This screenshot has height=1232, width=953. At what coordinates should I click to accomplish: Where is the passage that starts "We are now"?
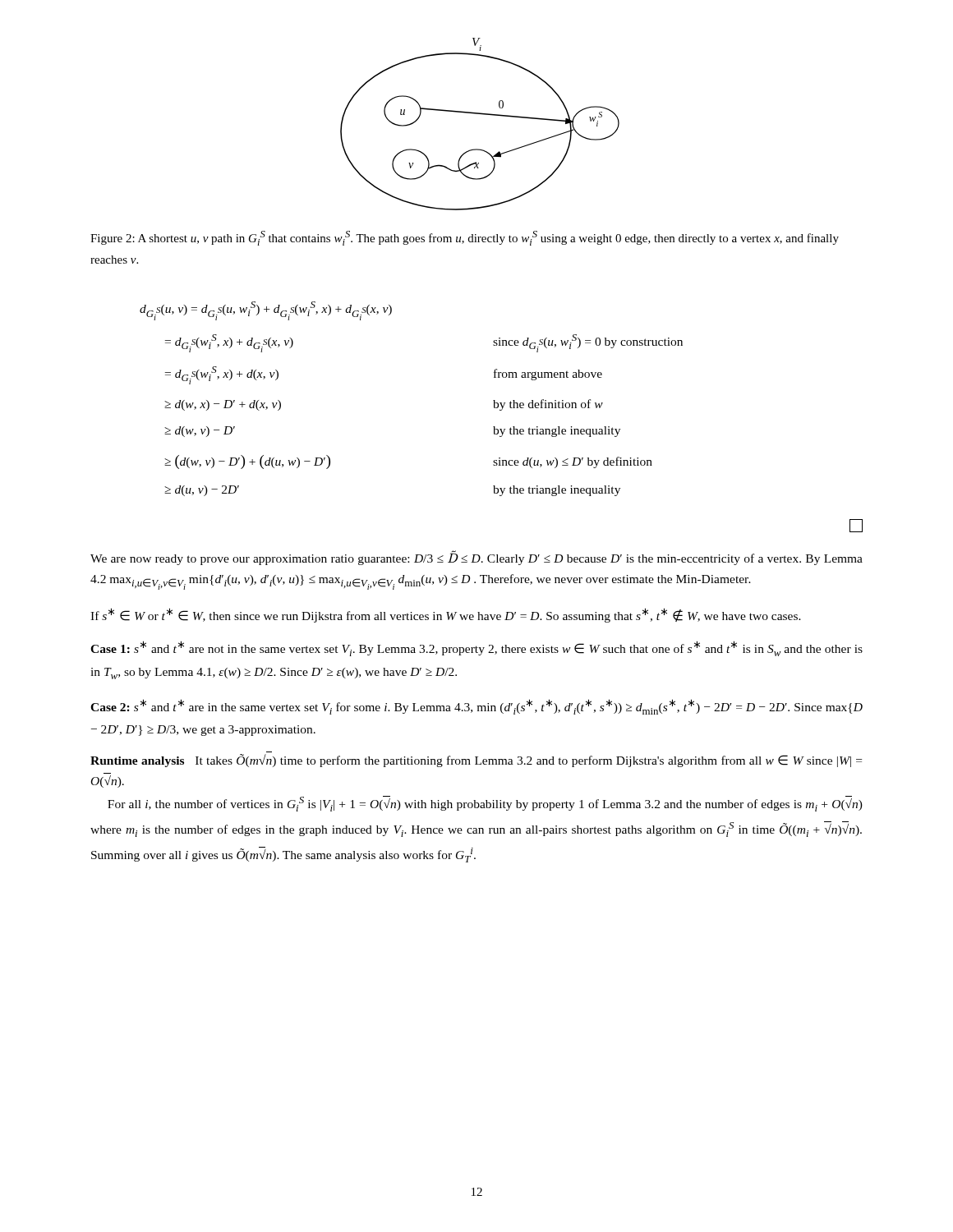coord(476,571)
